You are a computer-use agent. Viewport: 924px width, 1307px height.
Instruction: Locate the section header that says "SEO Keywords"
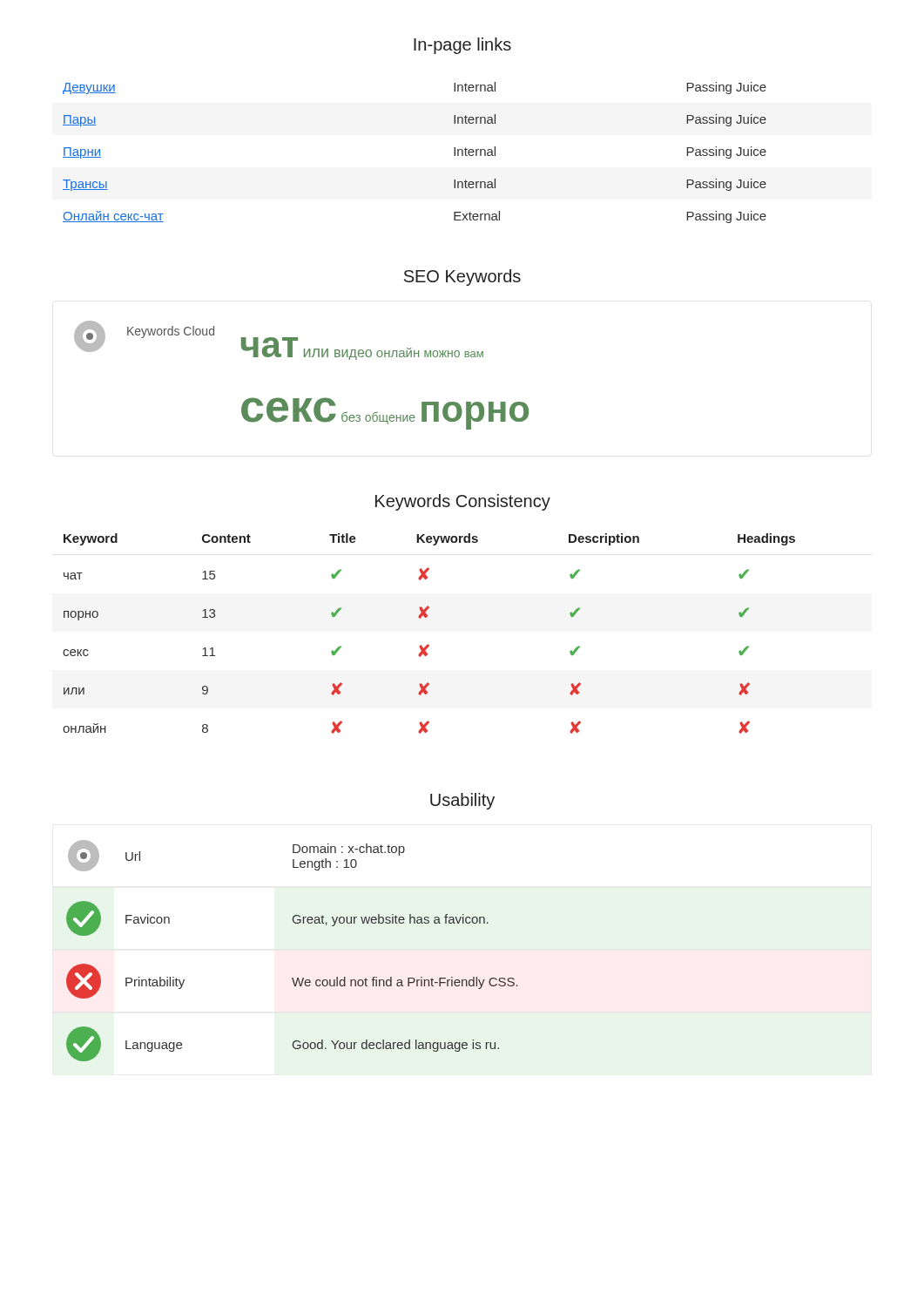(x=462, y=276)
